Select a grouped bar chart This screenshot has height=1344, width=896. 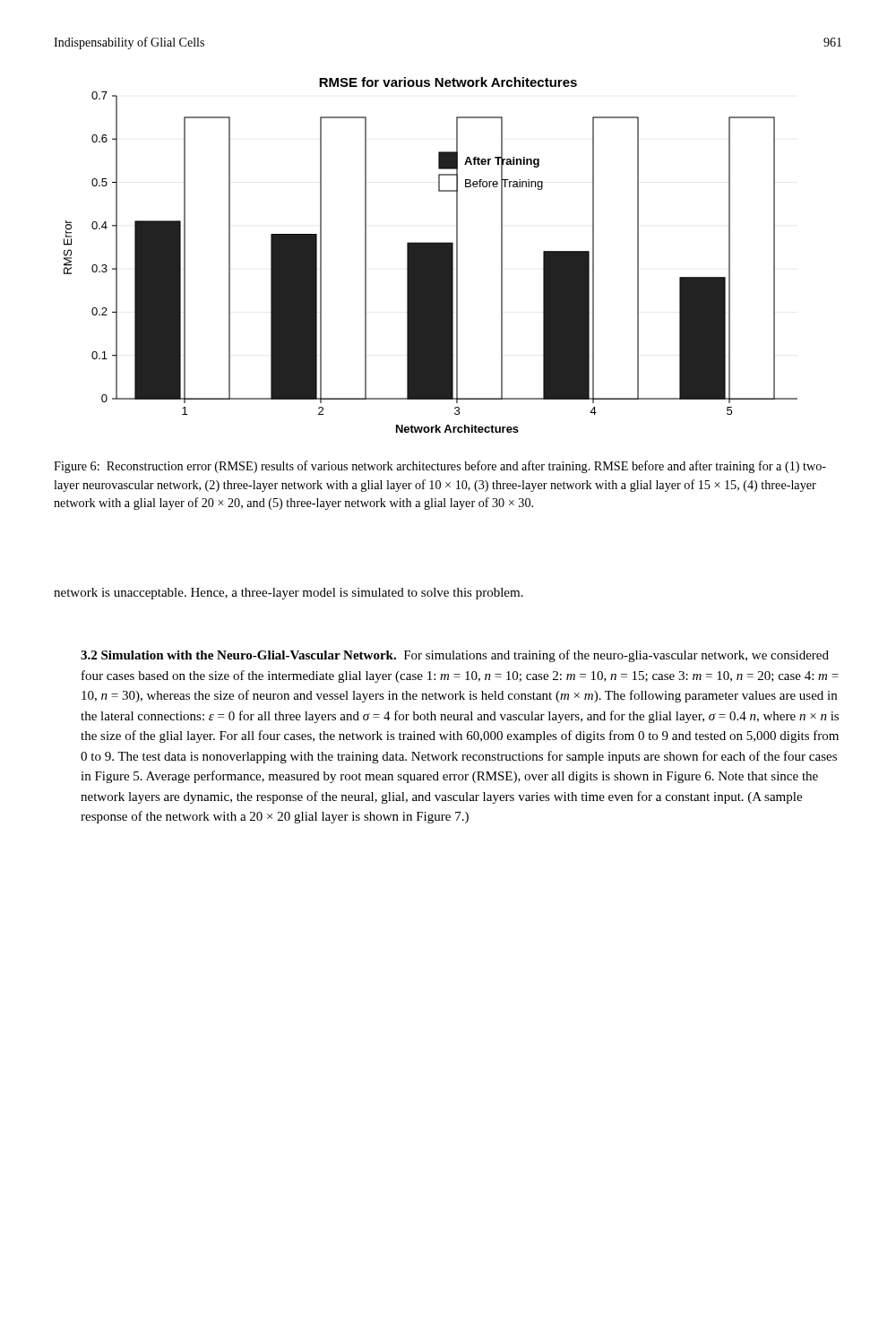[x=448, y=260]
